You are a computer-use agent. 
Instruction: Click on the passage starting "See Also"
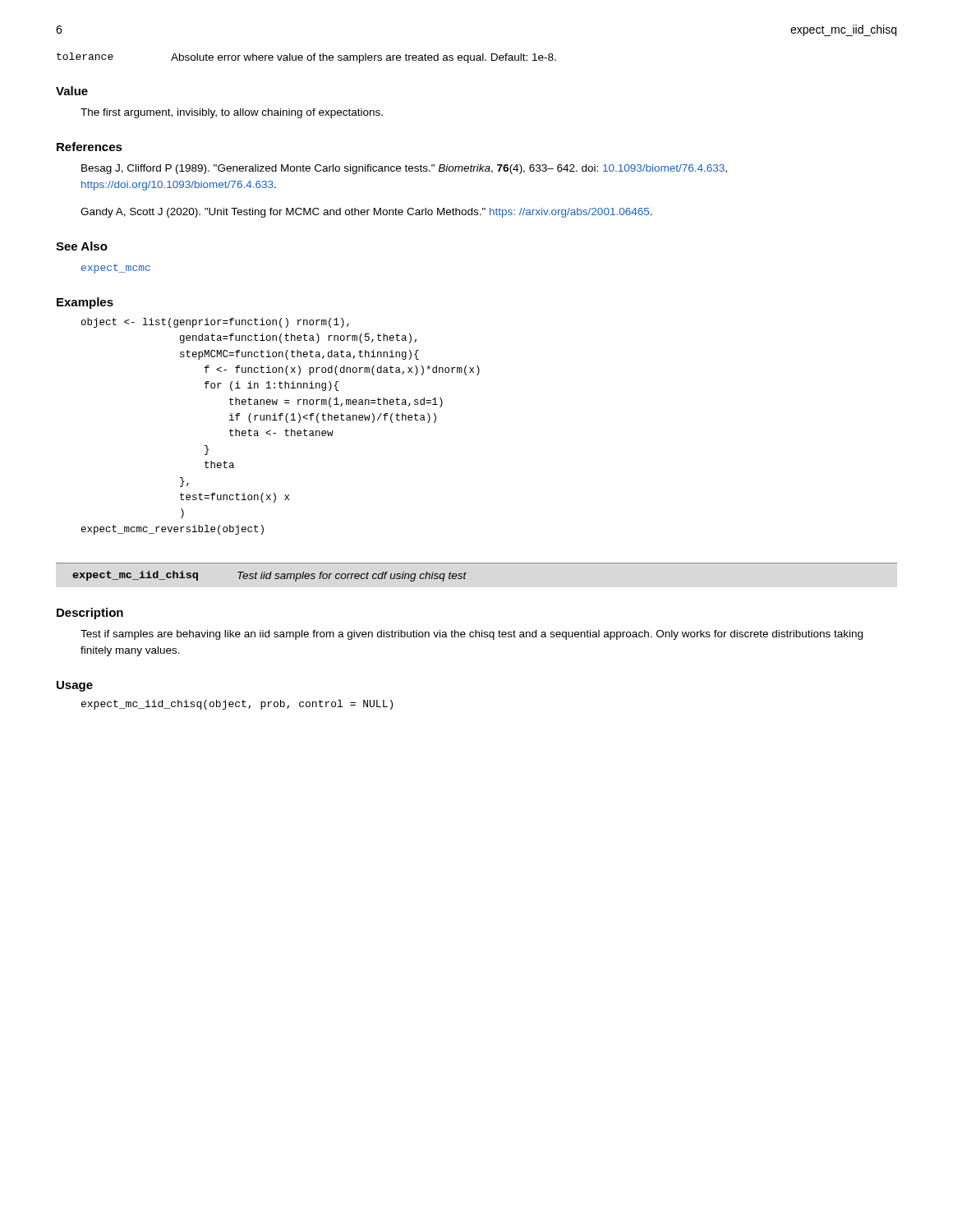(82, 246)
